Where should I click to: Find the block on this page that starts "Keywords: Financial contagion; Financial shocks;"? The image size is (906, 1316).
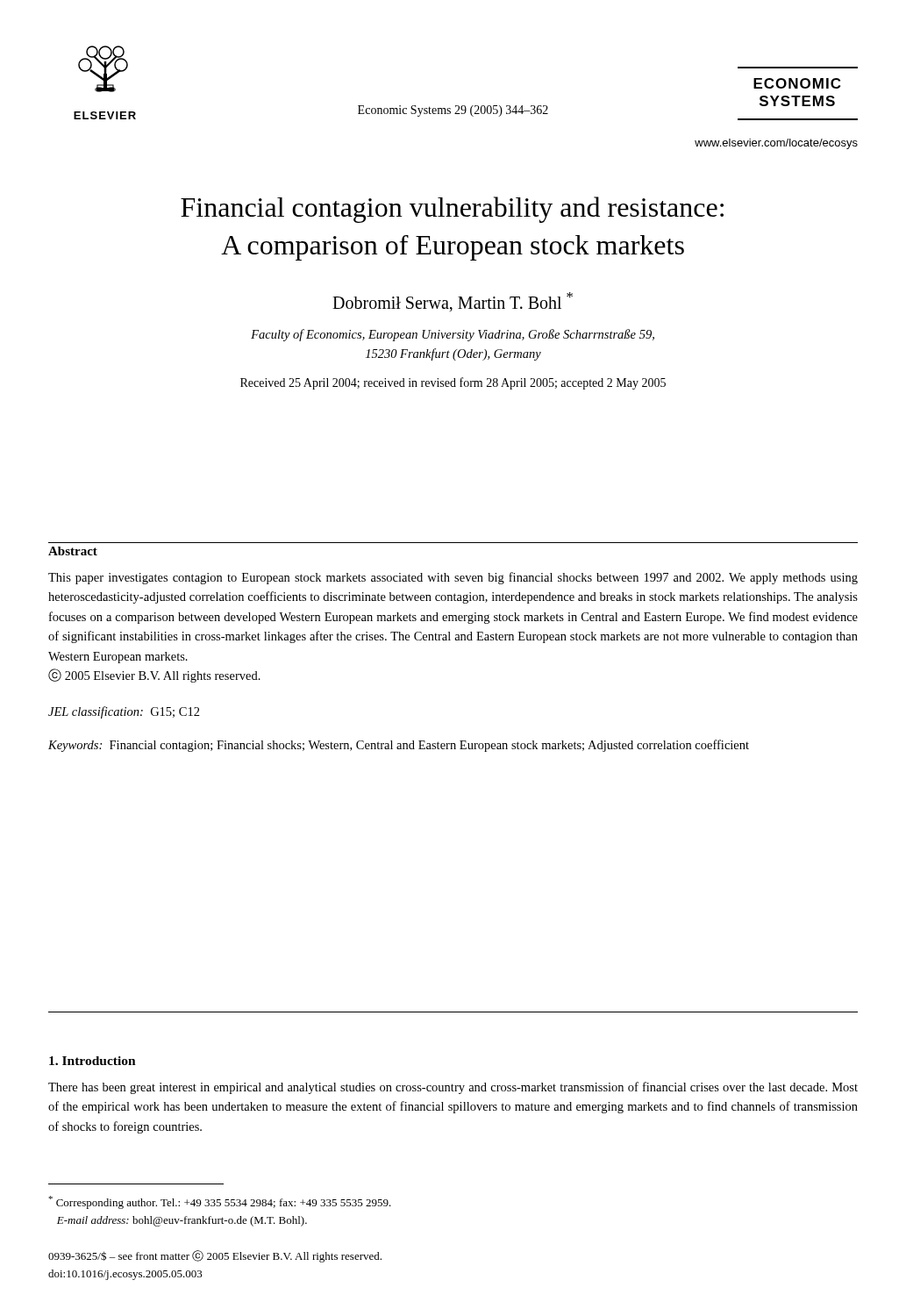coord(399,744)
